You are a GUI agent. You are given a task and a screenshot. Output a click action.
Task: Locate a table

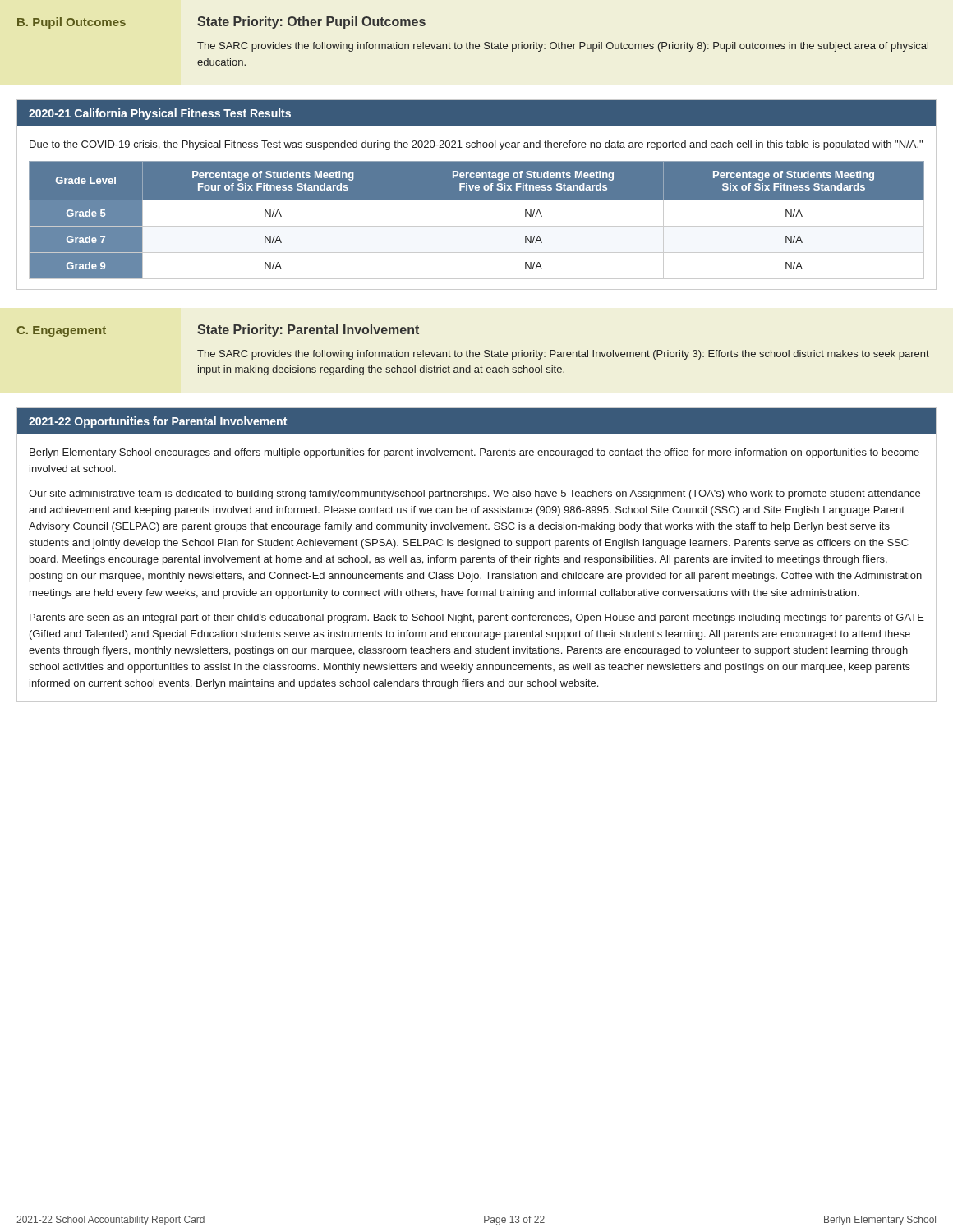pos(476,220)
